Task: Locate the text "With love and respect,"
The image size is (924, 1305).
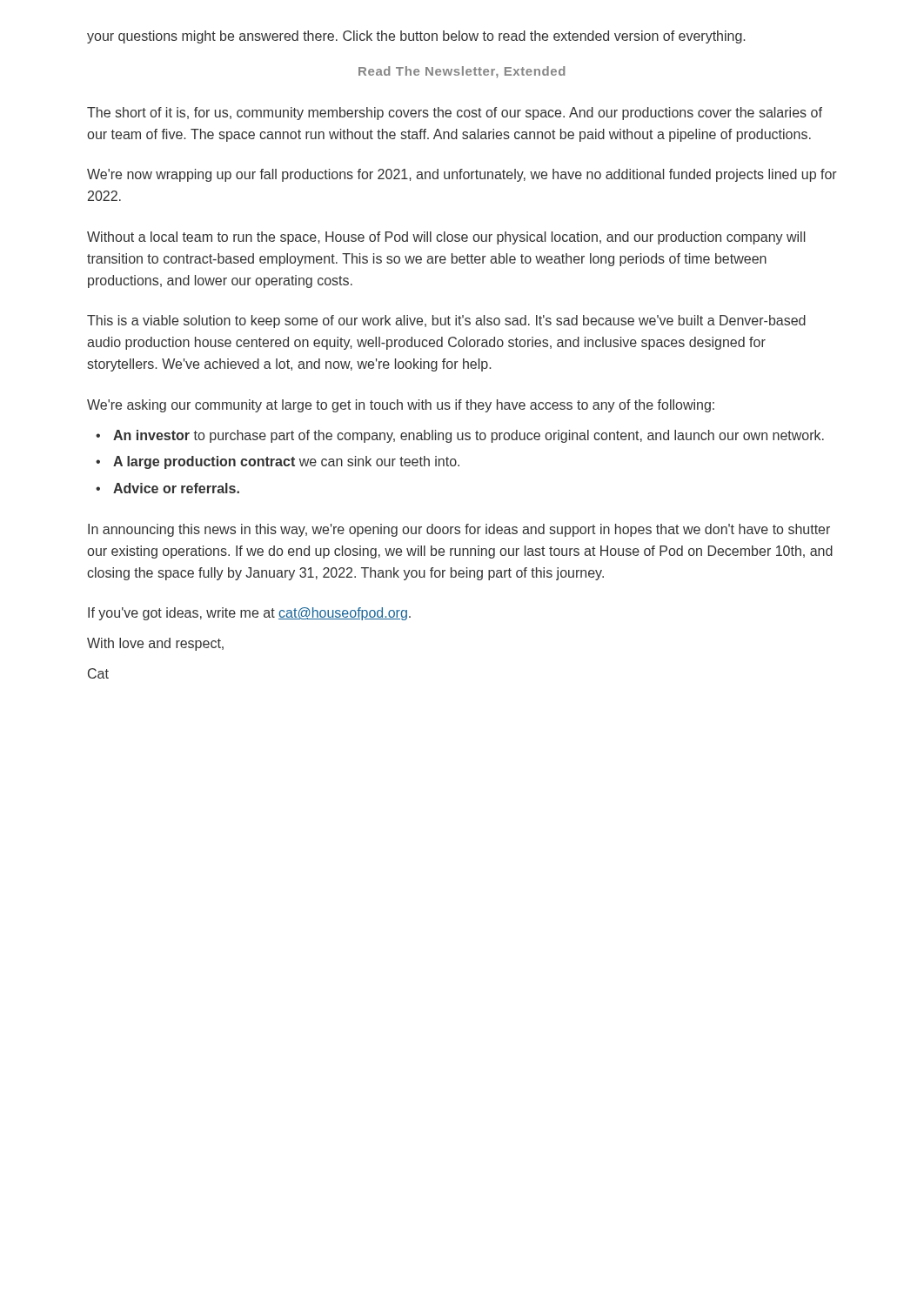Action: (156, 643)
